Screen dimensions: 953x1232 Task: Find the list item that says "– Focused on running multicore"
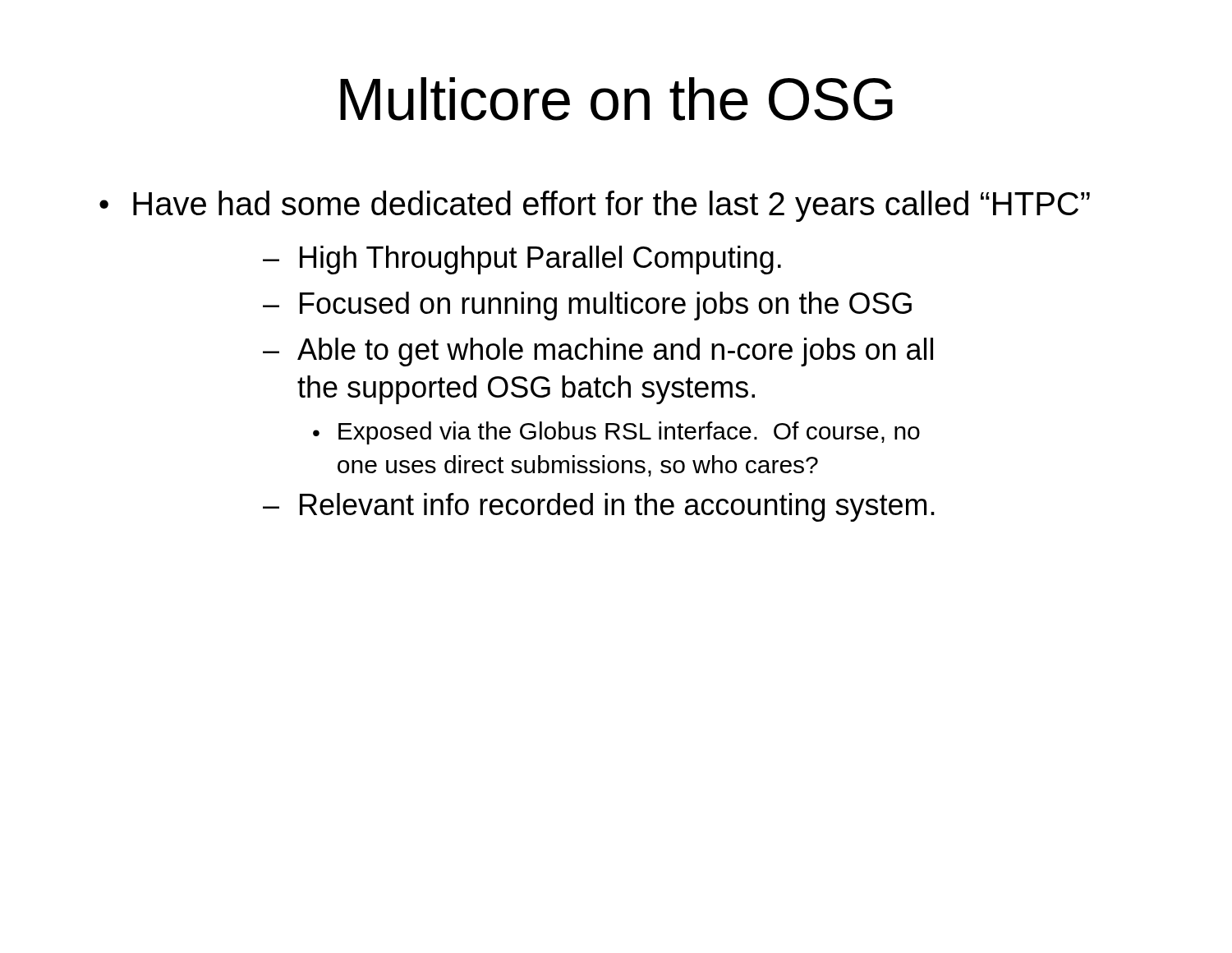(x=588, y=304)
